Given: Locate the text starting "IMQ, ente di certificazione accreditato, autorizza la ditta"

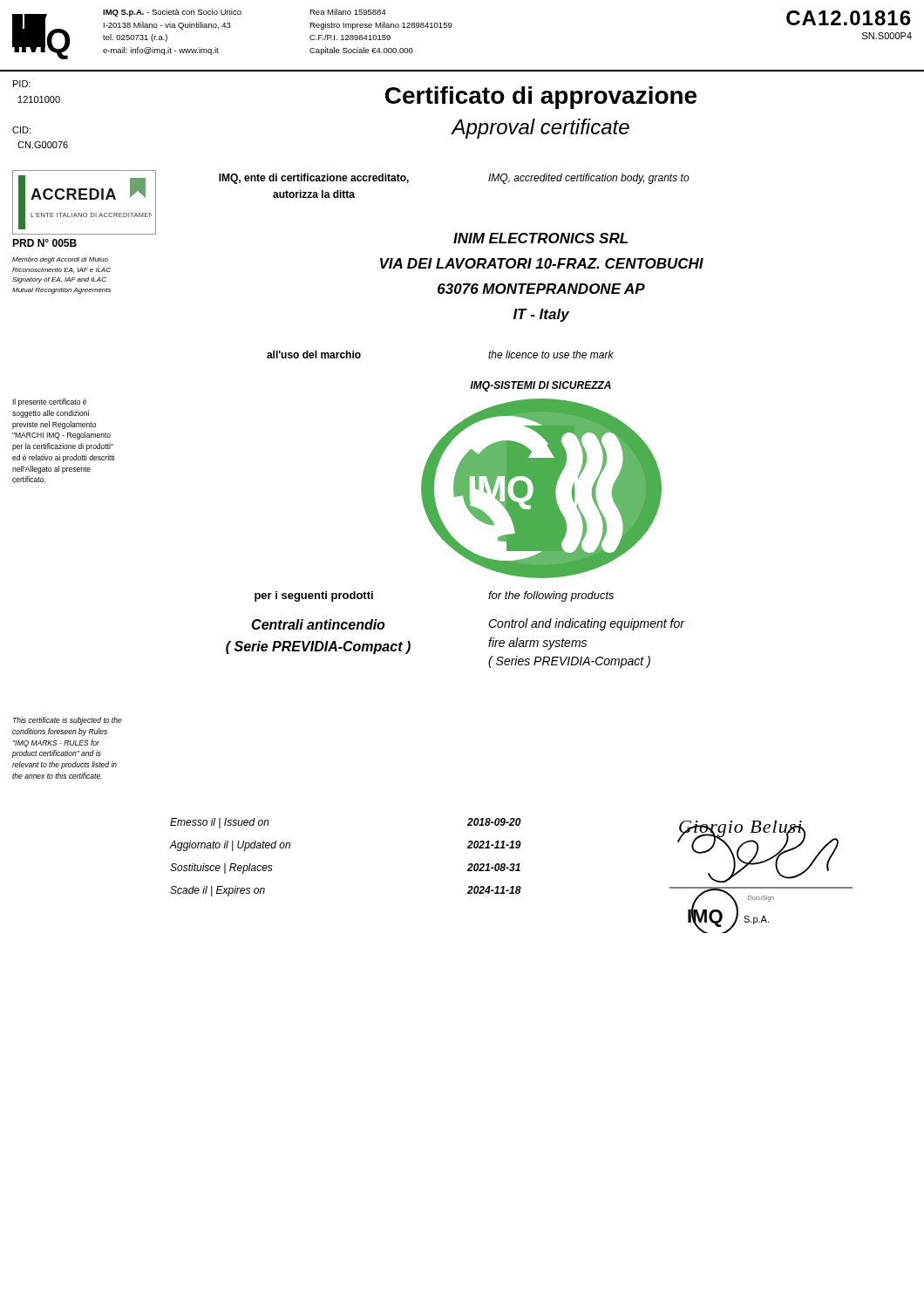Looking at the screenshot, I should click(314, 186).
